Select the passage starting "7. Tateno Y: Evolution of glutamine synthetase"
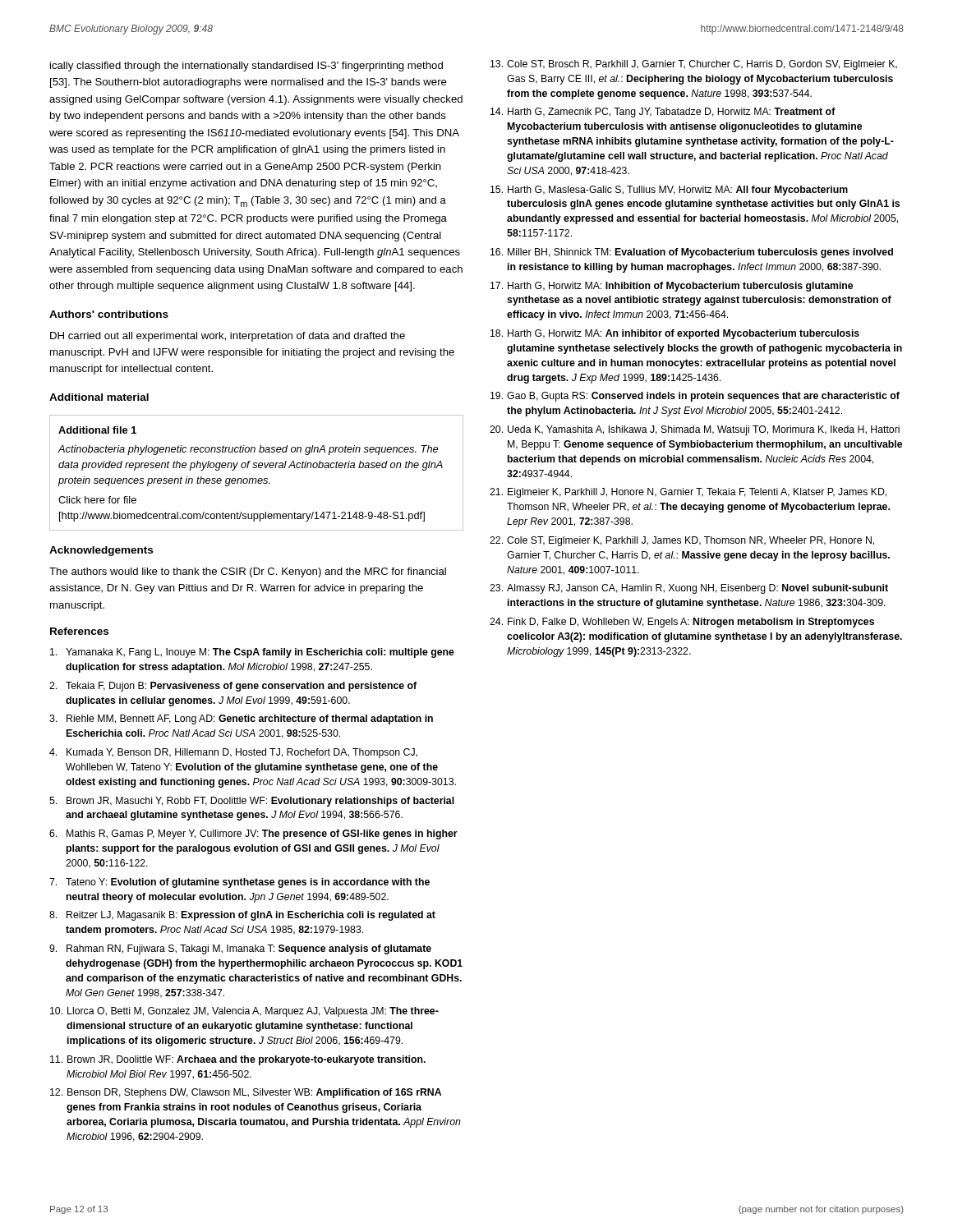 pos(256,890)
